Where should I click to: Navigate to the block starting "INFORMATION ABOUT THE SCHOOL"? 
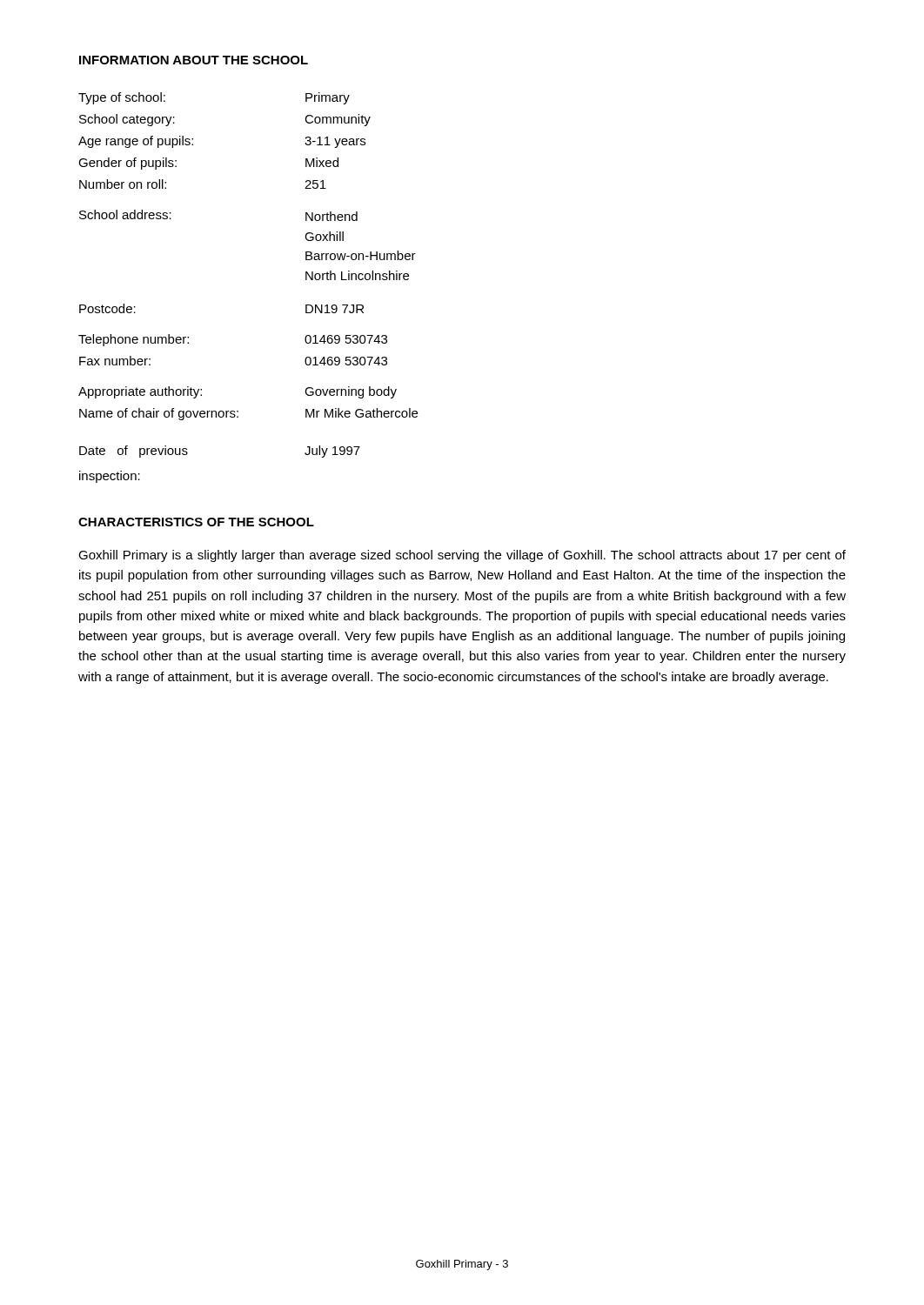193,60
